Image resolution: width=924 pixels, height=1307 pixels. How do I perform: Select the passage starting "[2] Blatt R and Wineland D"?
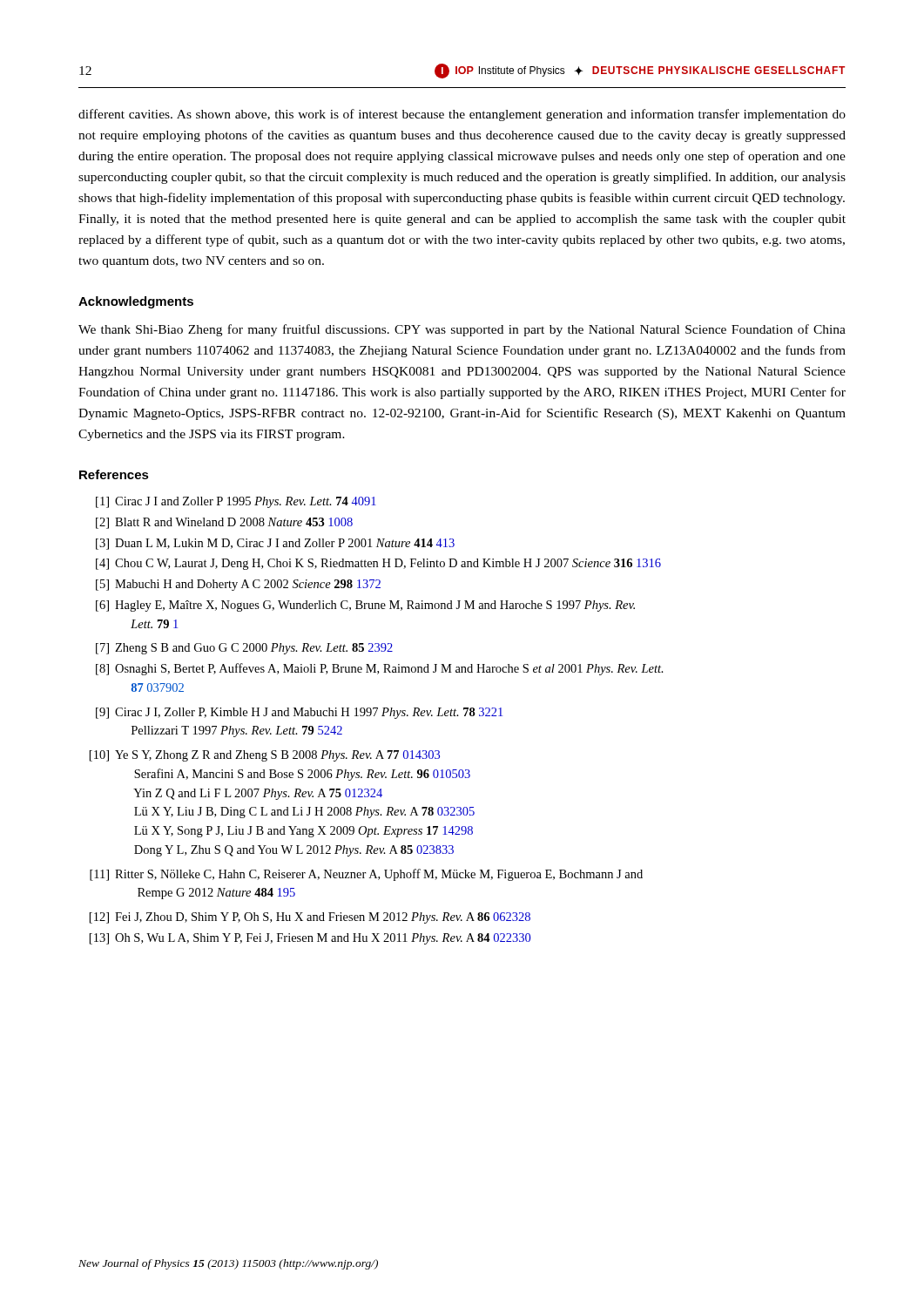coord(224,523)
